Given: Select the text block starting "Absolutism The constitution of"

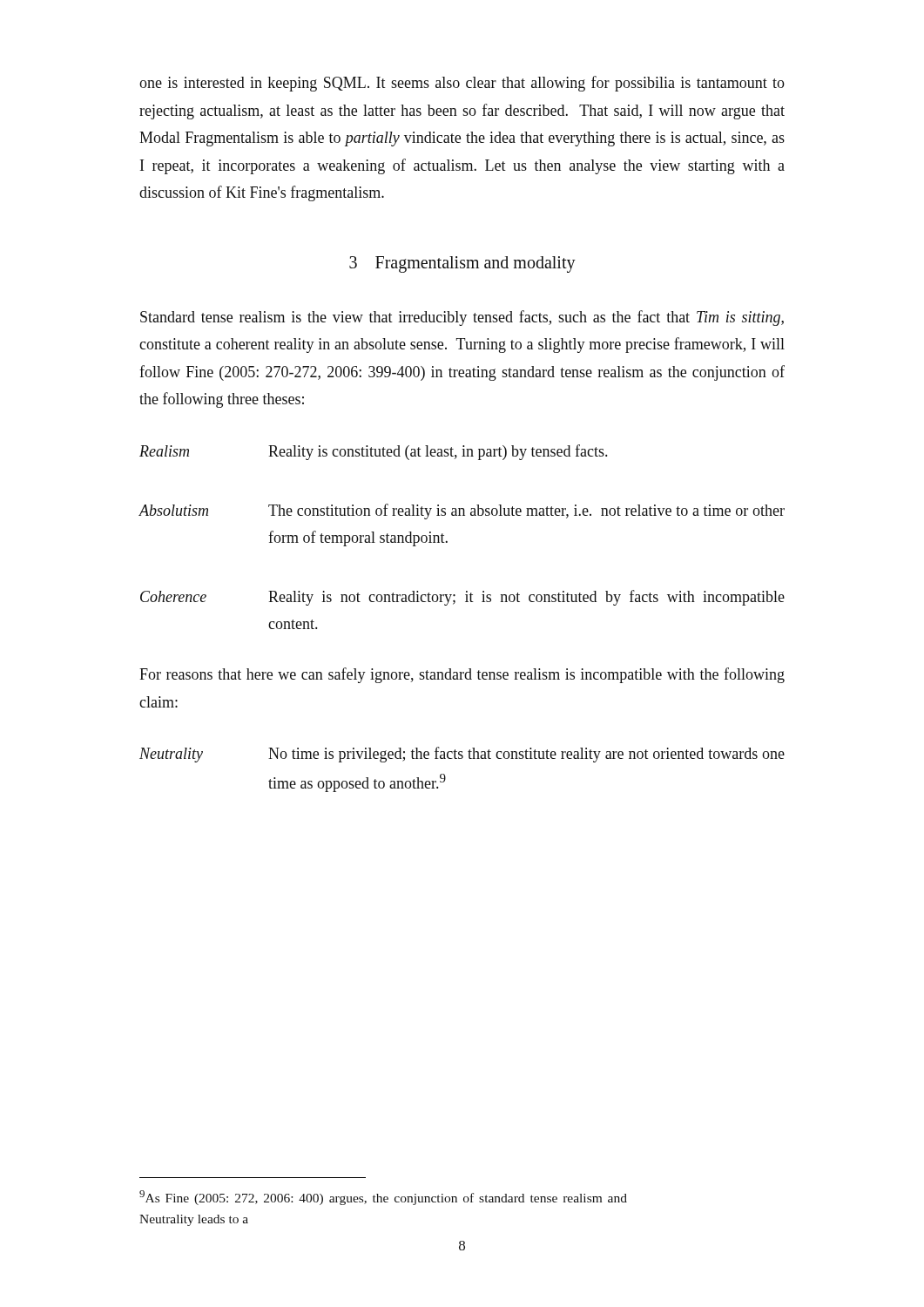Looking at the screenshot, I should tap(462, 524).
